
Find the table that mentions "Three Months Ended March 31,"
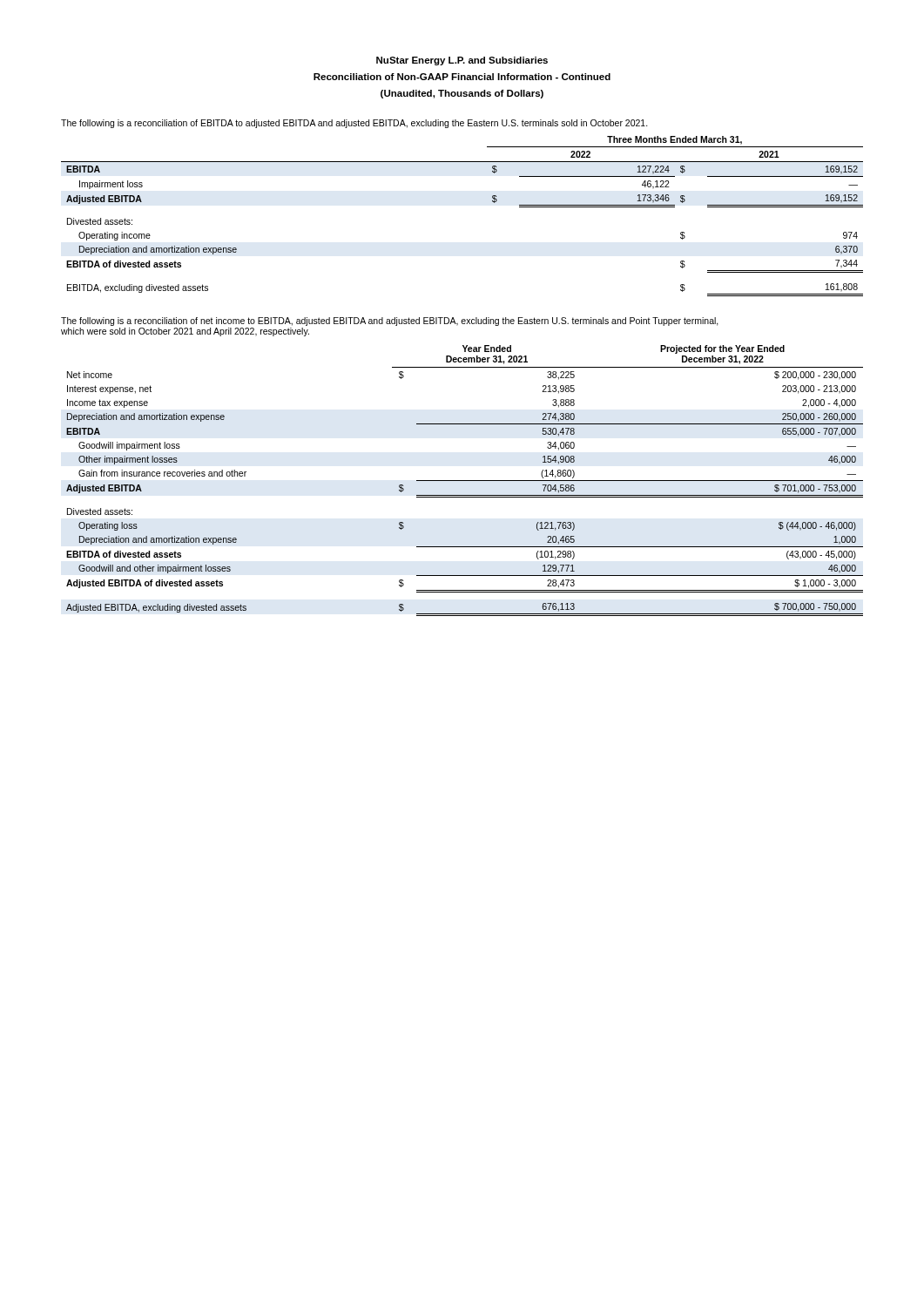(462, 214)
